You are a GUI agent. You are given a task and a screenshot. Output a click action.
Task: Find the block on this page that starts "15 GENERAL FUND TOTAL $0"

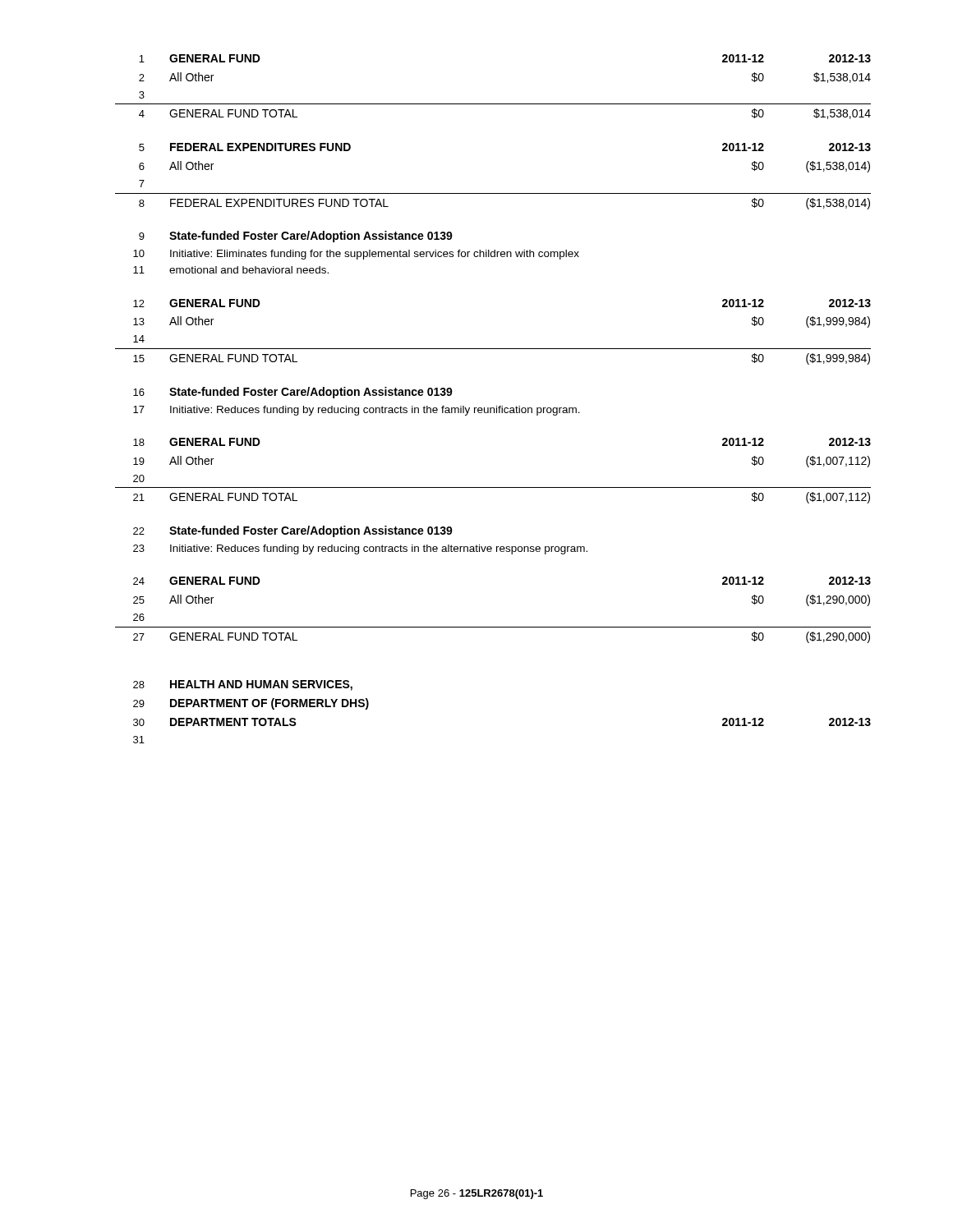(x=493, y=358)
